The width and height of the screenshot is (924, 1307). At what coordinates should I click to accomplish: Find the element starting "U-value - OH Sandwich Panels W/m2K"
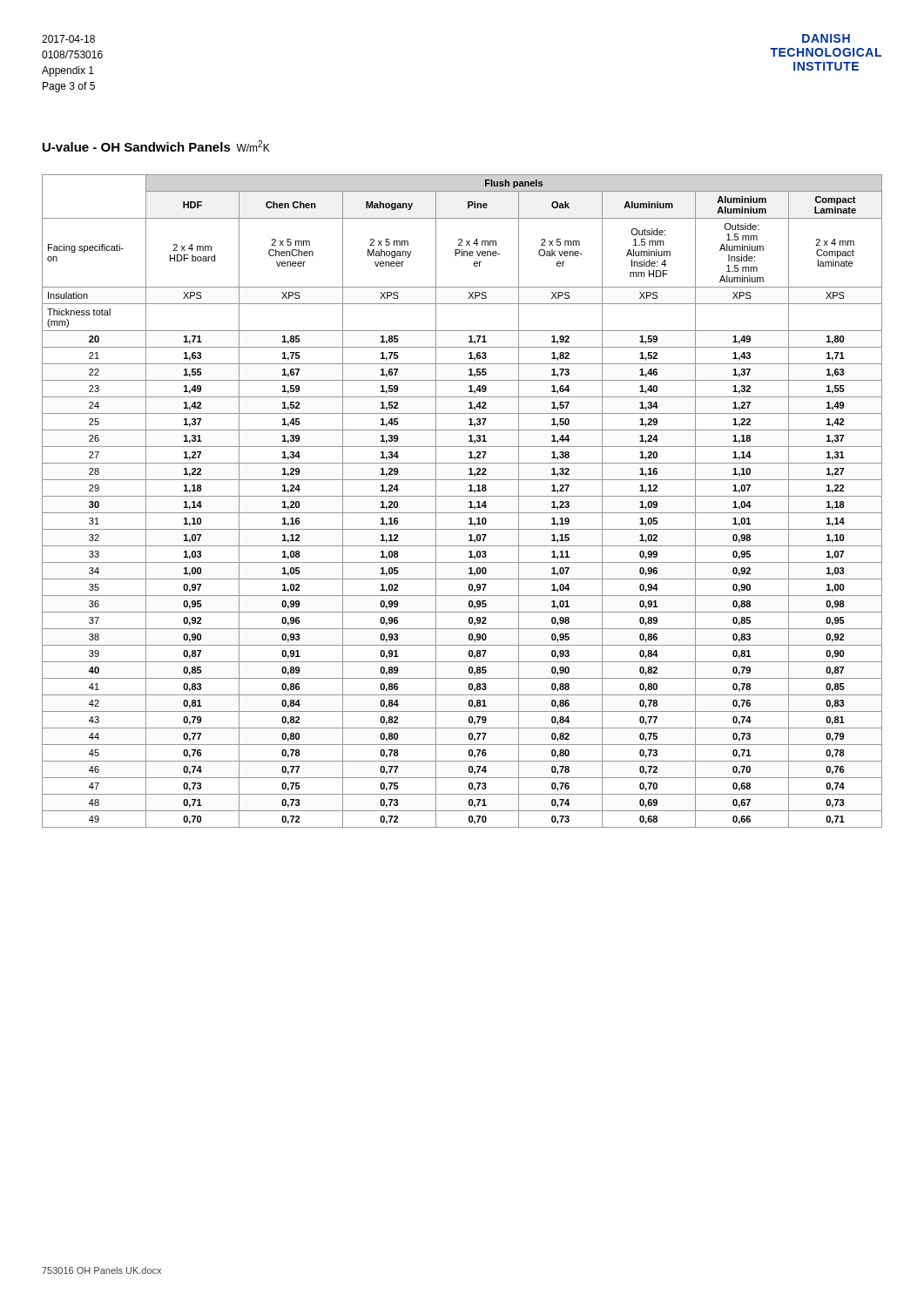156,147
